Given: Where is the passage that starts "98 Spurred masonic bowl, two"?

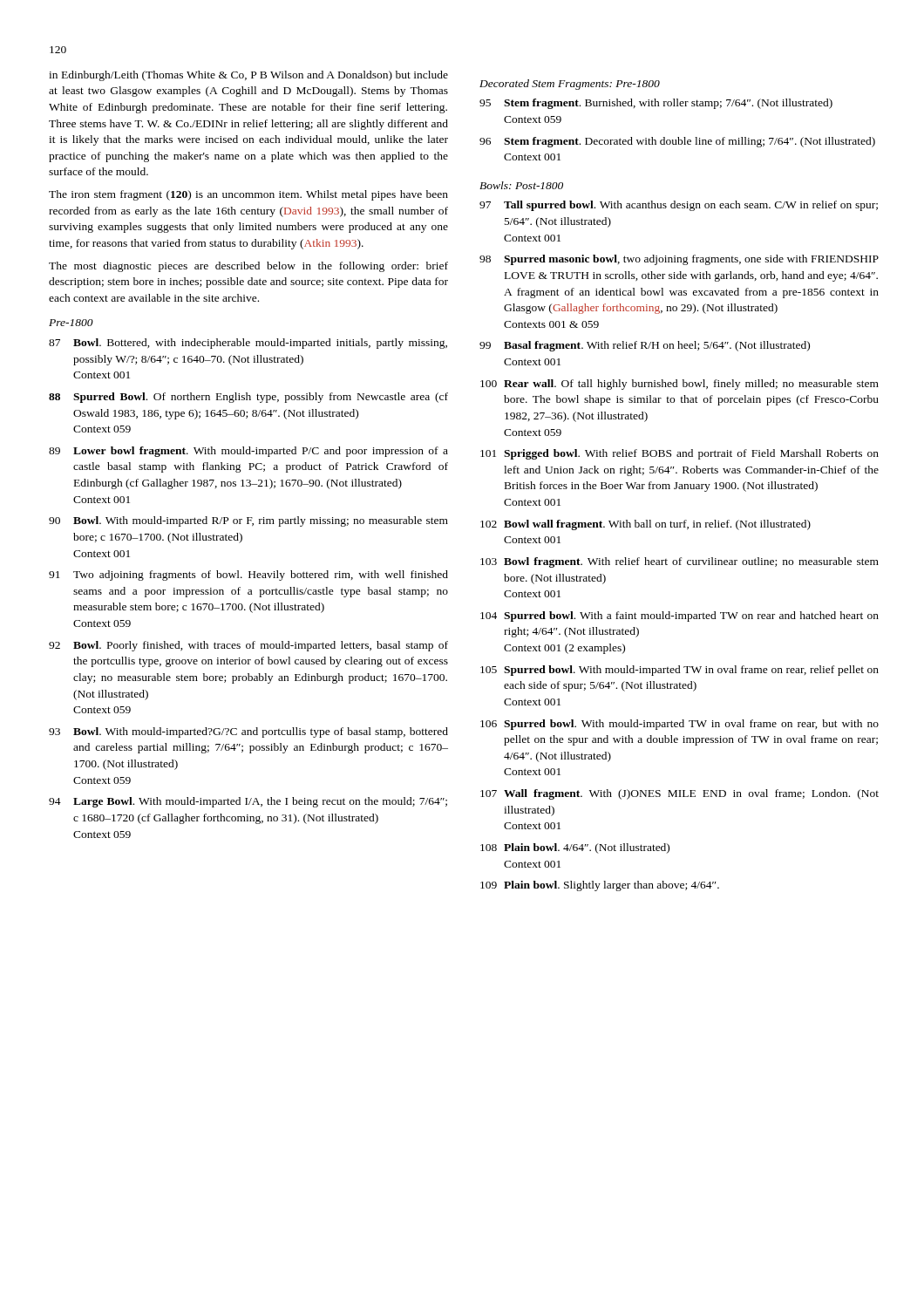Looking at the screenshot, I should (x=679, y=292).
